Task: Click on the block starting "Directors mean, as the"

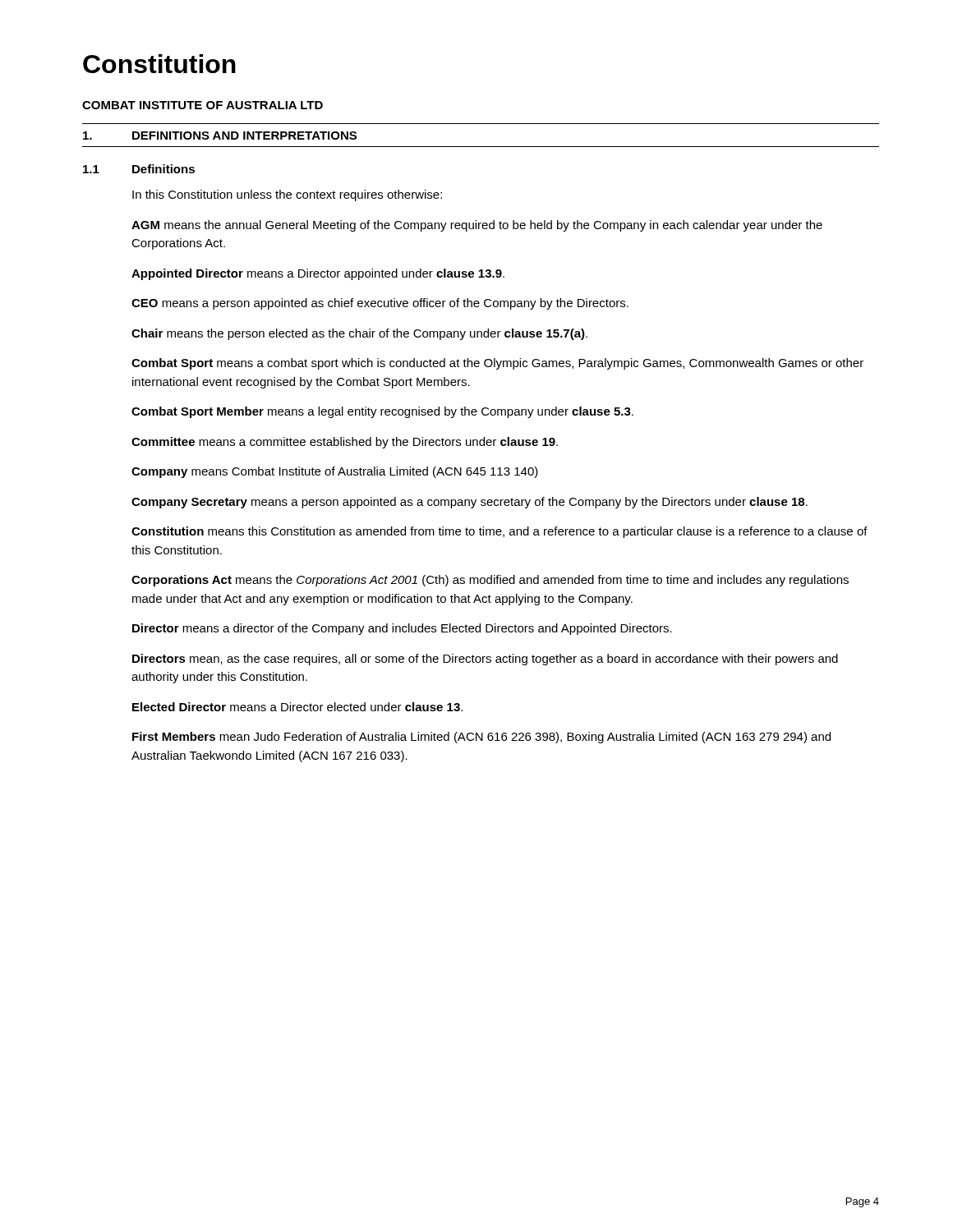Action: click(485, 667)
